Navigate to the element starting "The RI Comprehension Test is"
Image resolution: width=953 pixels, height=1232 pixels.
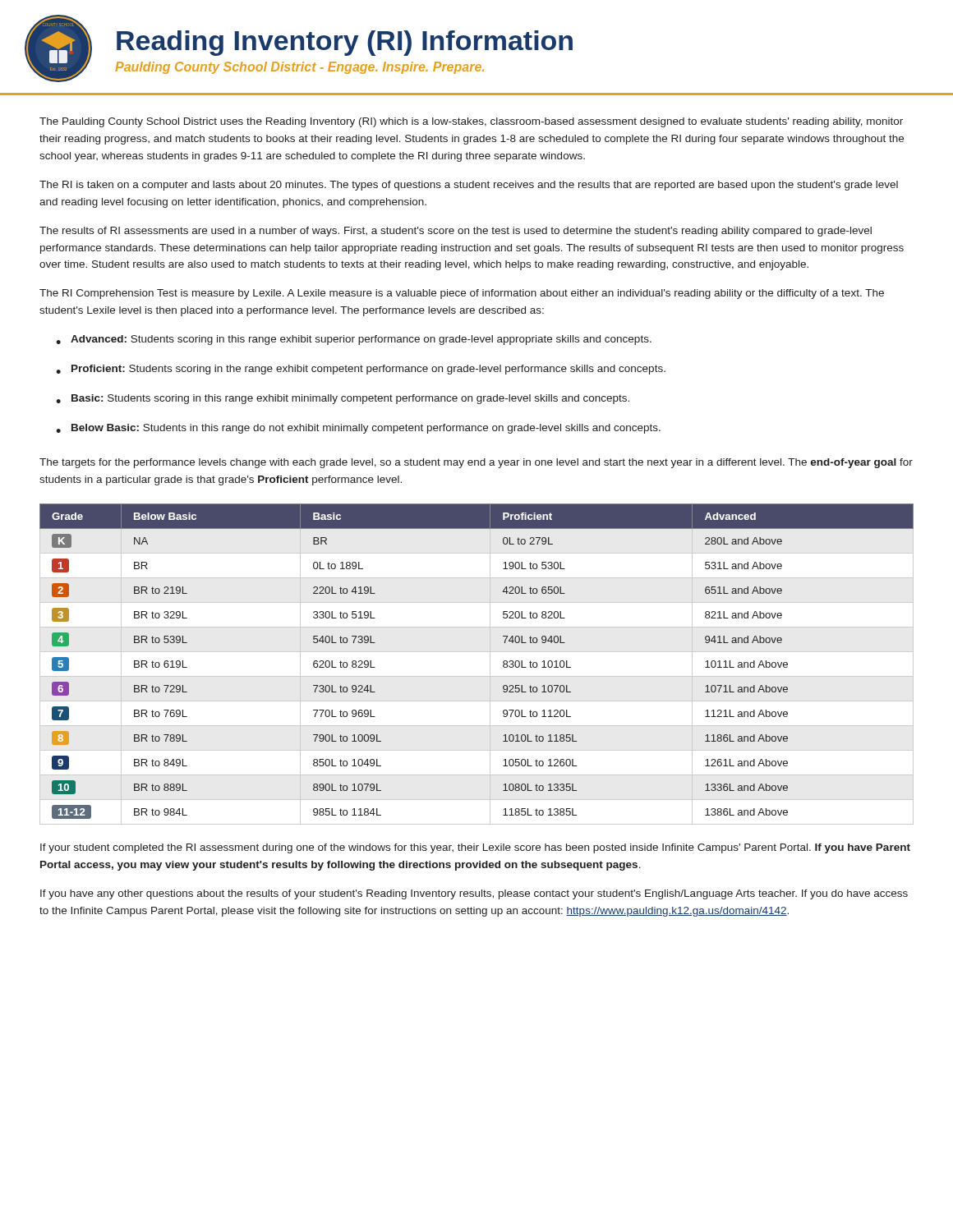[462, 302]
